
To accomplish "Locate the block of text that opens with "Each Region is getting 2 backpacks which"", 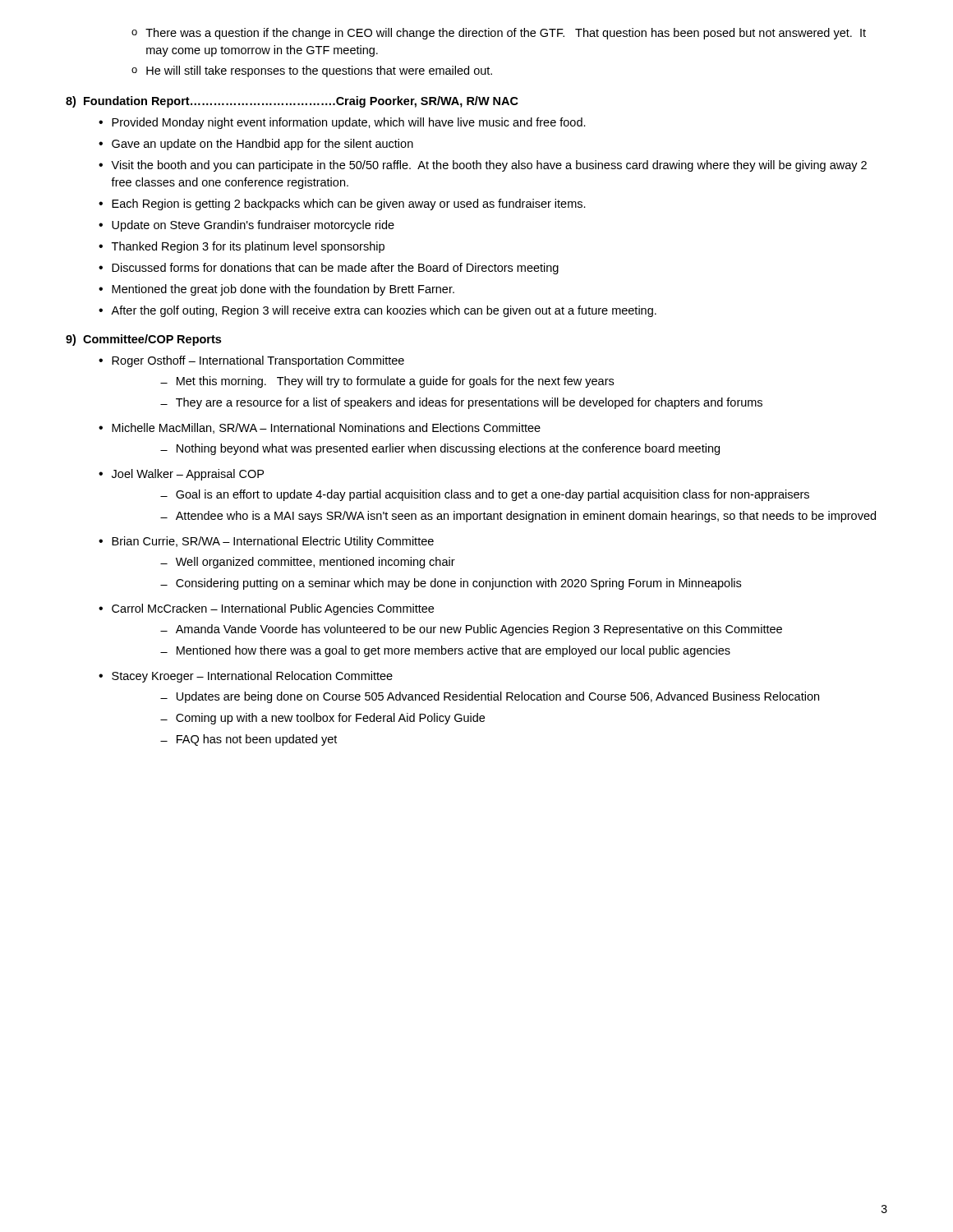I will click(x=499, y=204).
